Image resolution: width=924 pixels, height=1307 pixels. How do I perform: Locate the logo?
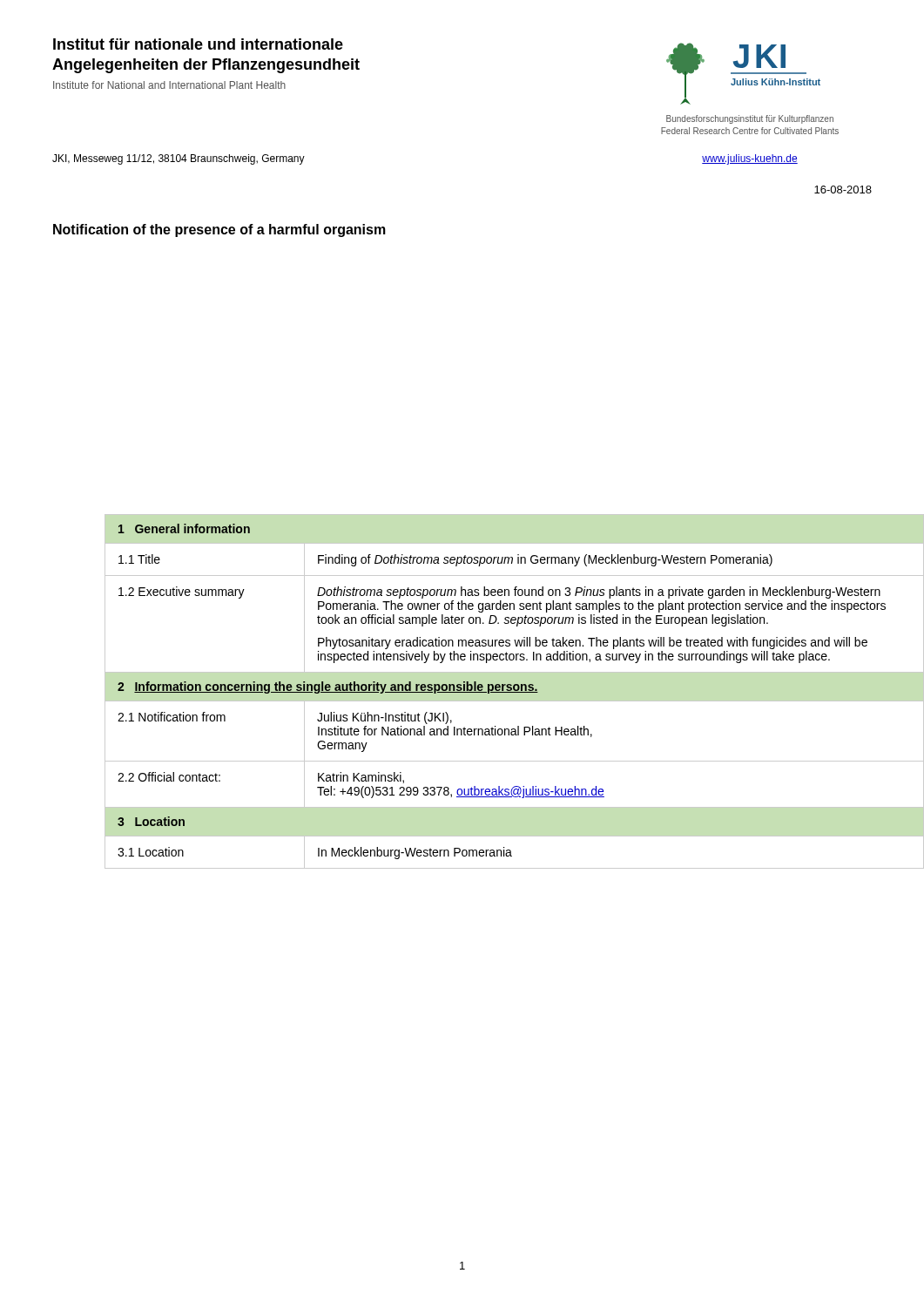[750, 86]
